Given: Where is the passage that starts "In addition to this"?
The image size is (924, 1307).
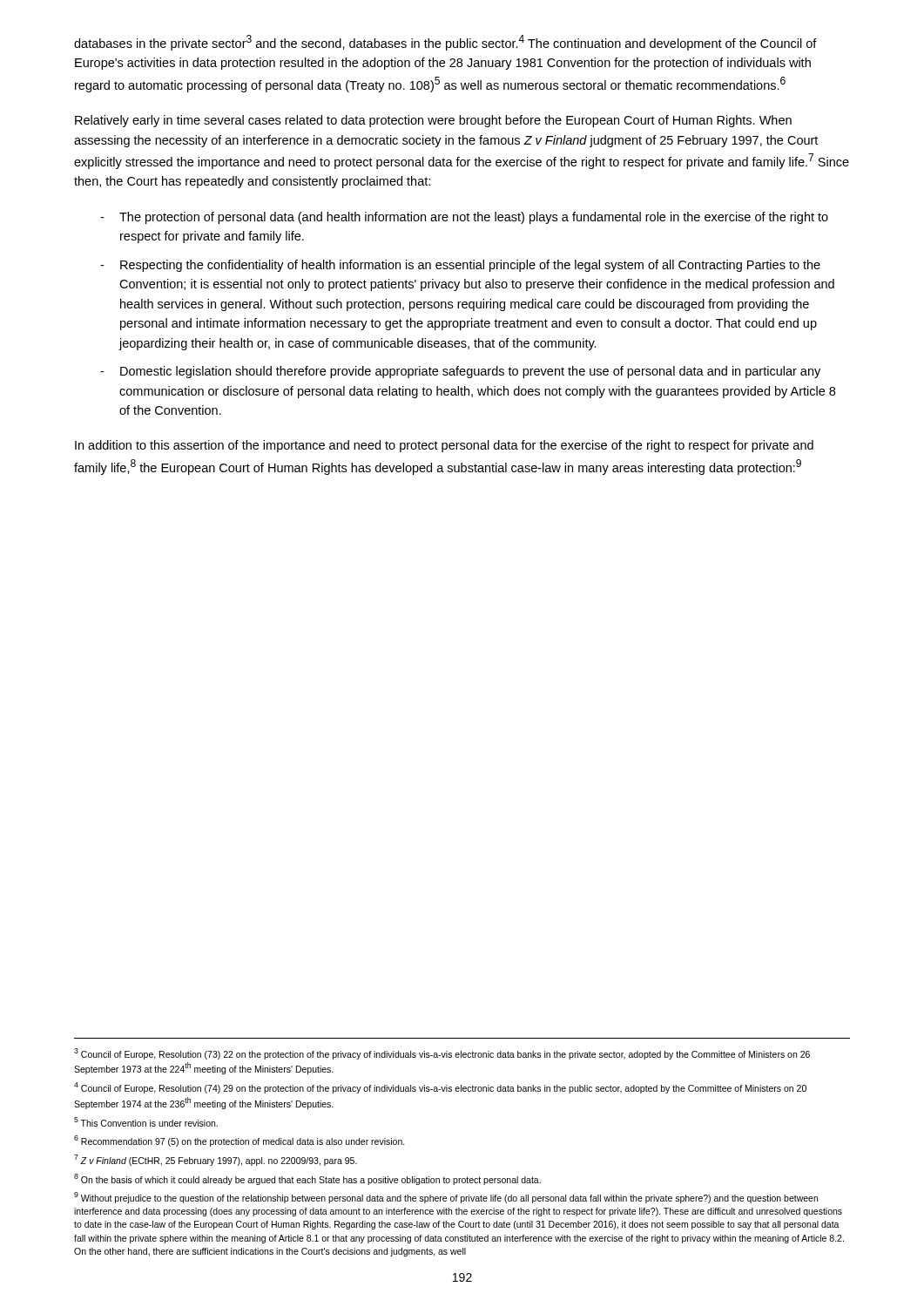Looking at the screenshot, I should click(x=444, y=457).
